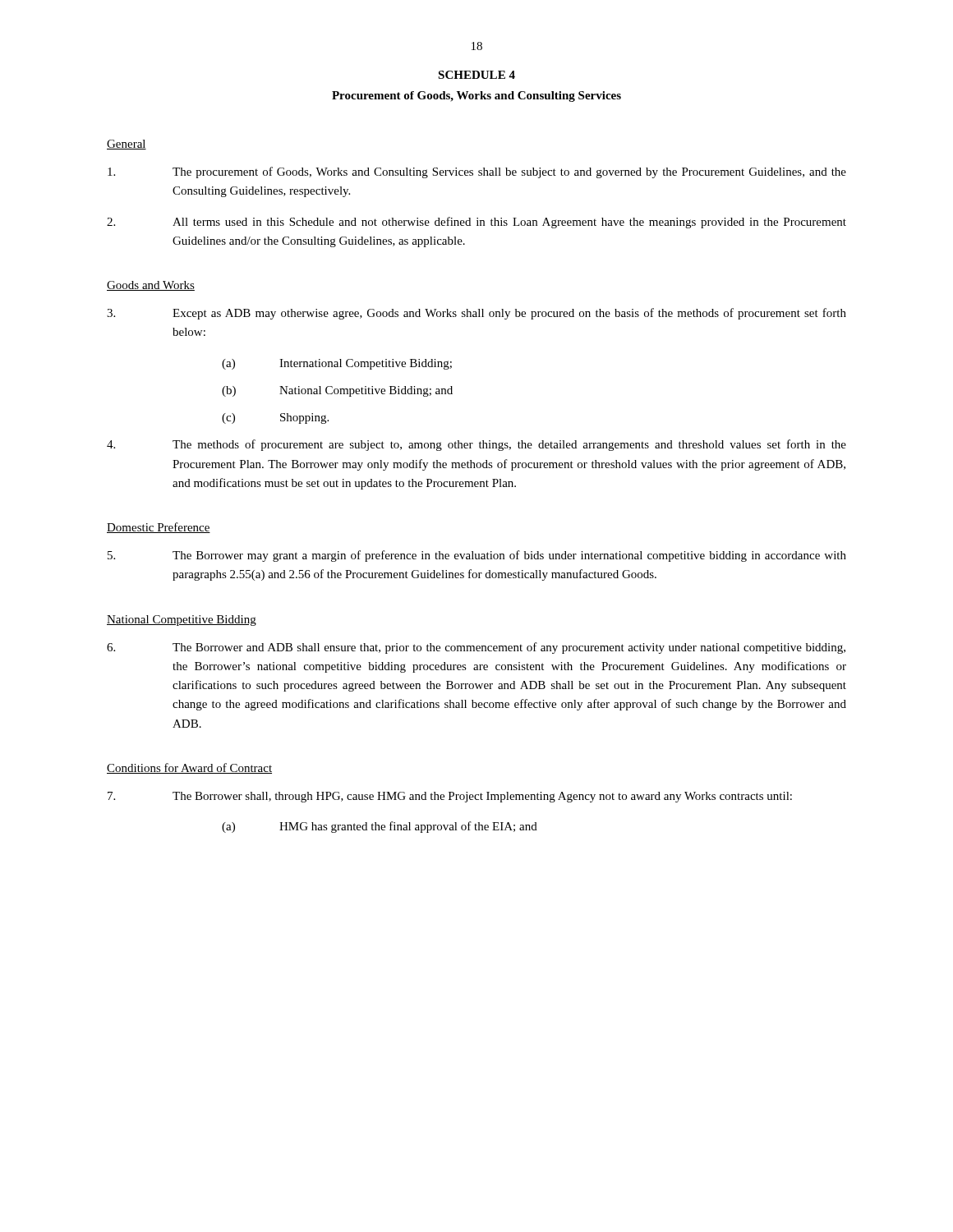953x1232 pixels.
Task: Find the block on this page that starts "Except as ADB may otherwise agree, Goods and"
Action: click(x=476, y=323)
